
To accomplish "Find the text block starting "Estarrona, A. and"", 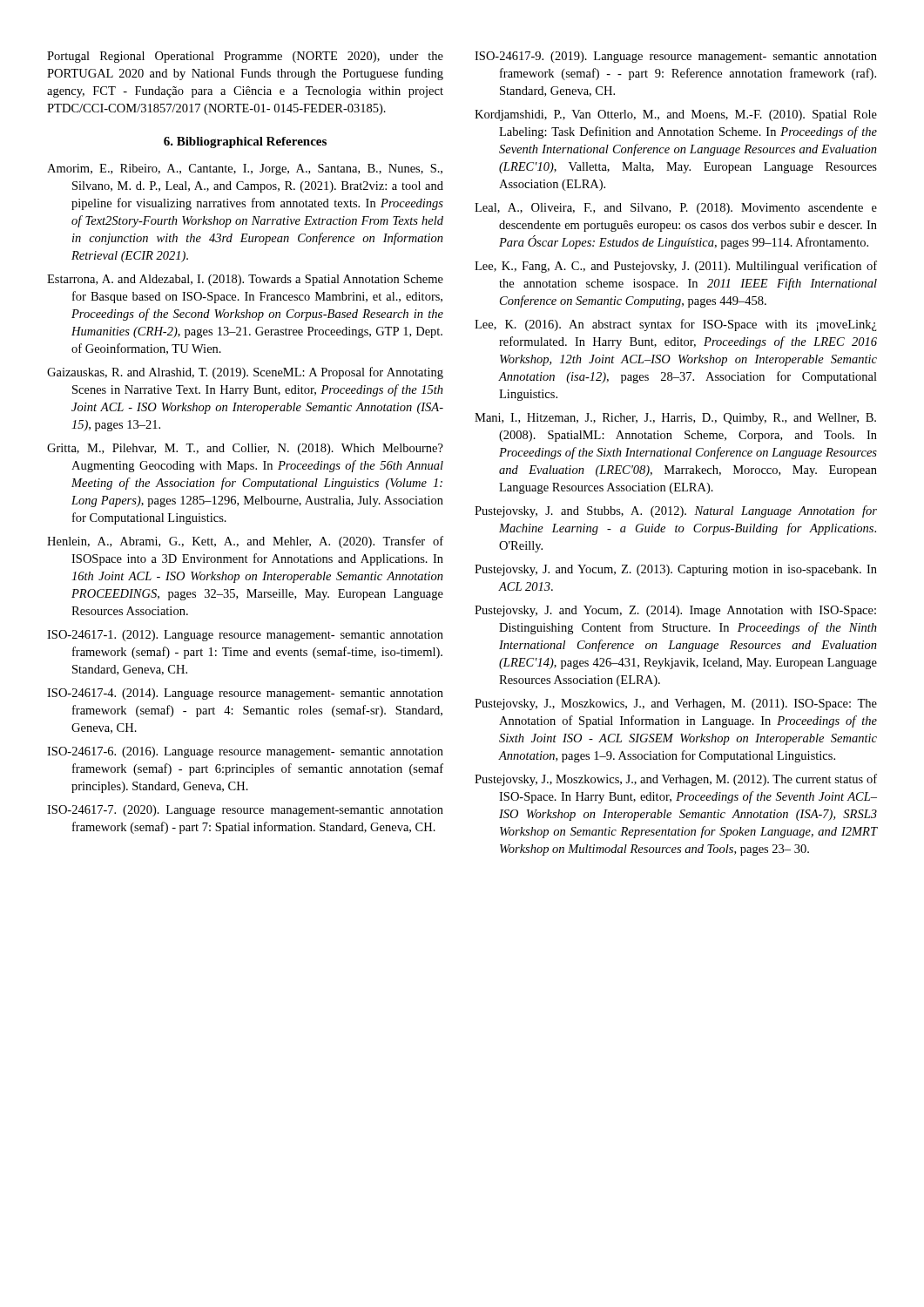I will [245, 313].
